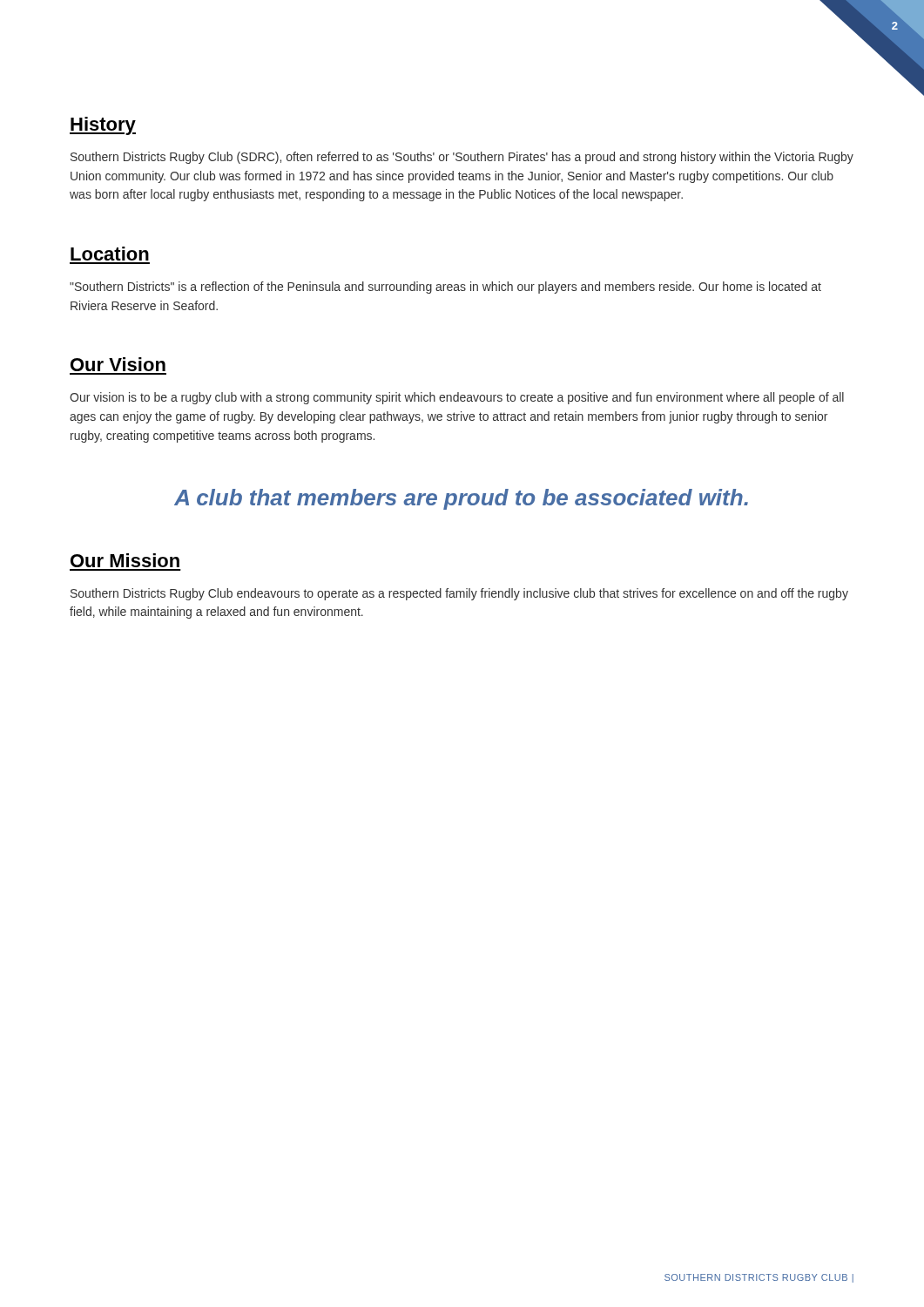This screenshot has height=1307, width=924.
Task: Navigate to the block starting "Our Vision"
Action: pos(118,364)
